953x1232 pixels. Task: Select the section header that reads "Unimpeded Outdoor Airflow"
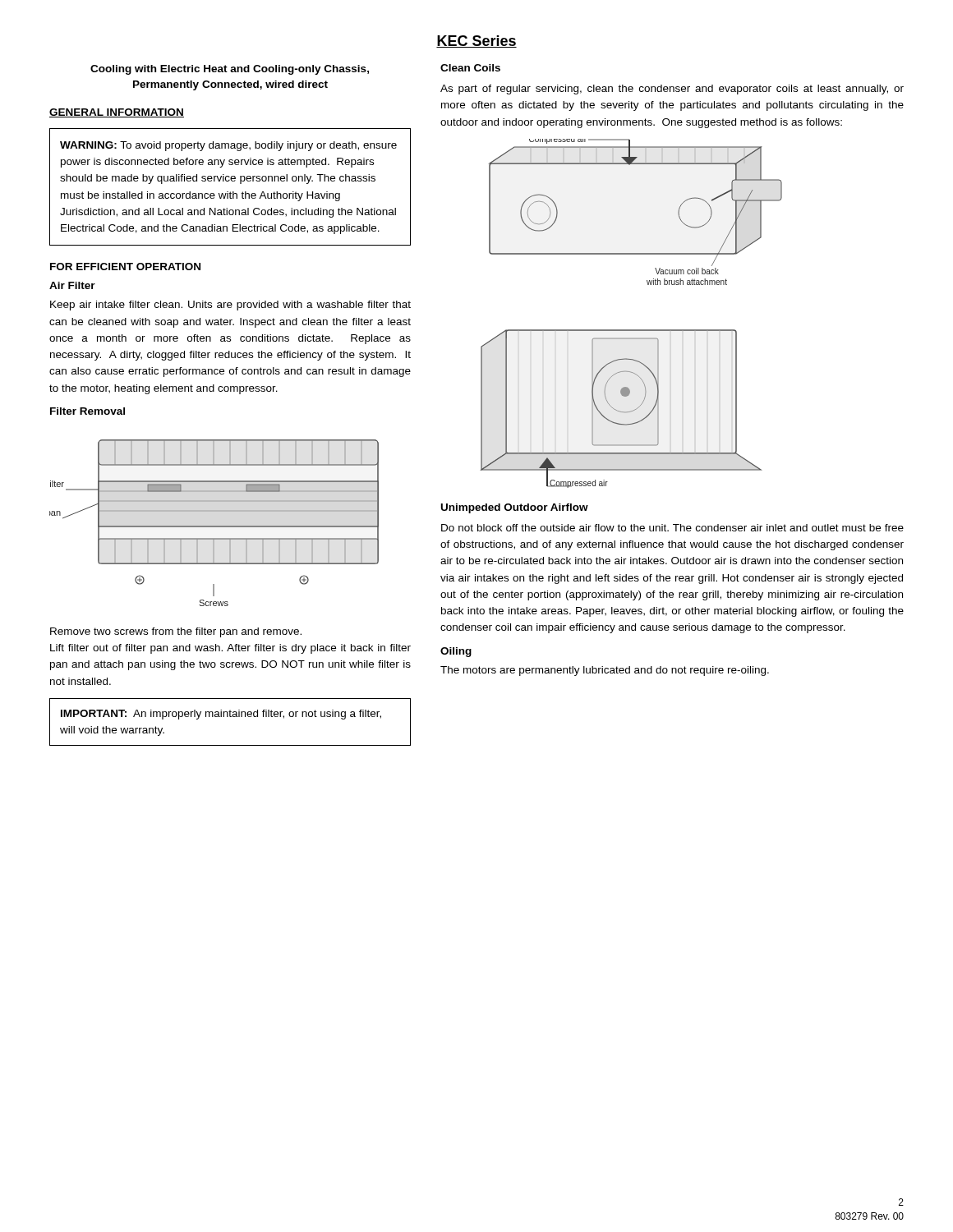pos(514,507)
